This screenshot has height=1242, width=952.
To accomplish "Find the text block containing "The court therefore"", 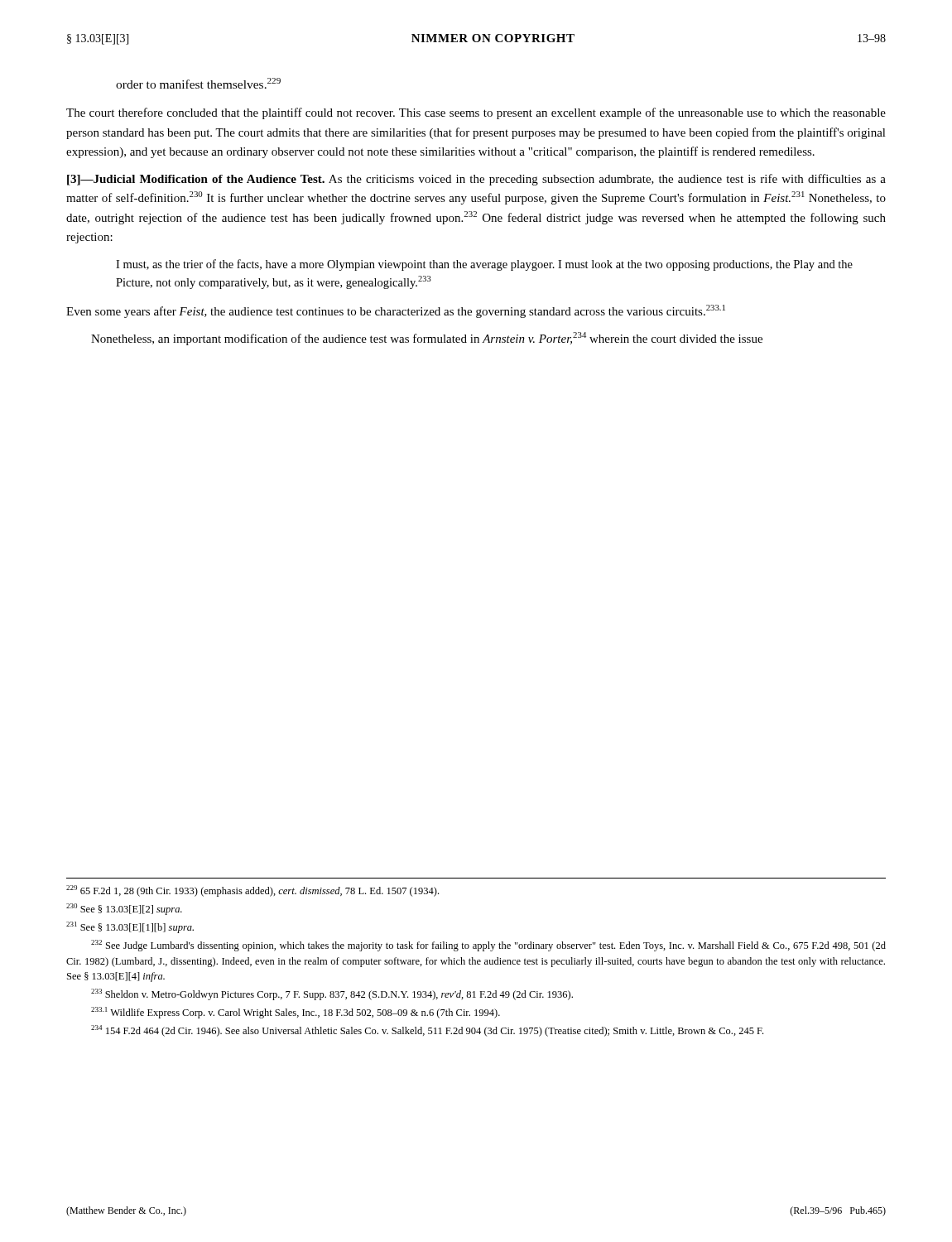I will click(476, 132).
